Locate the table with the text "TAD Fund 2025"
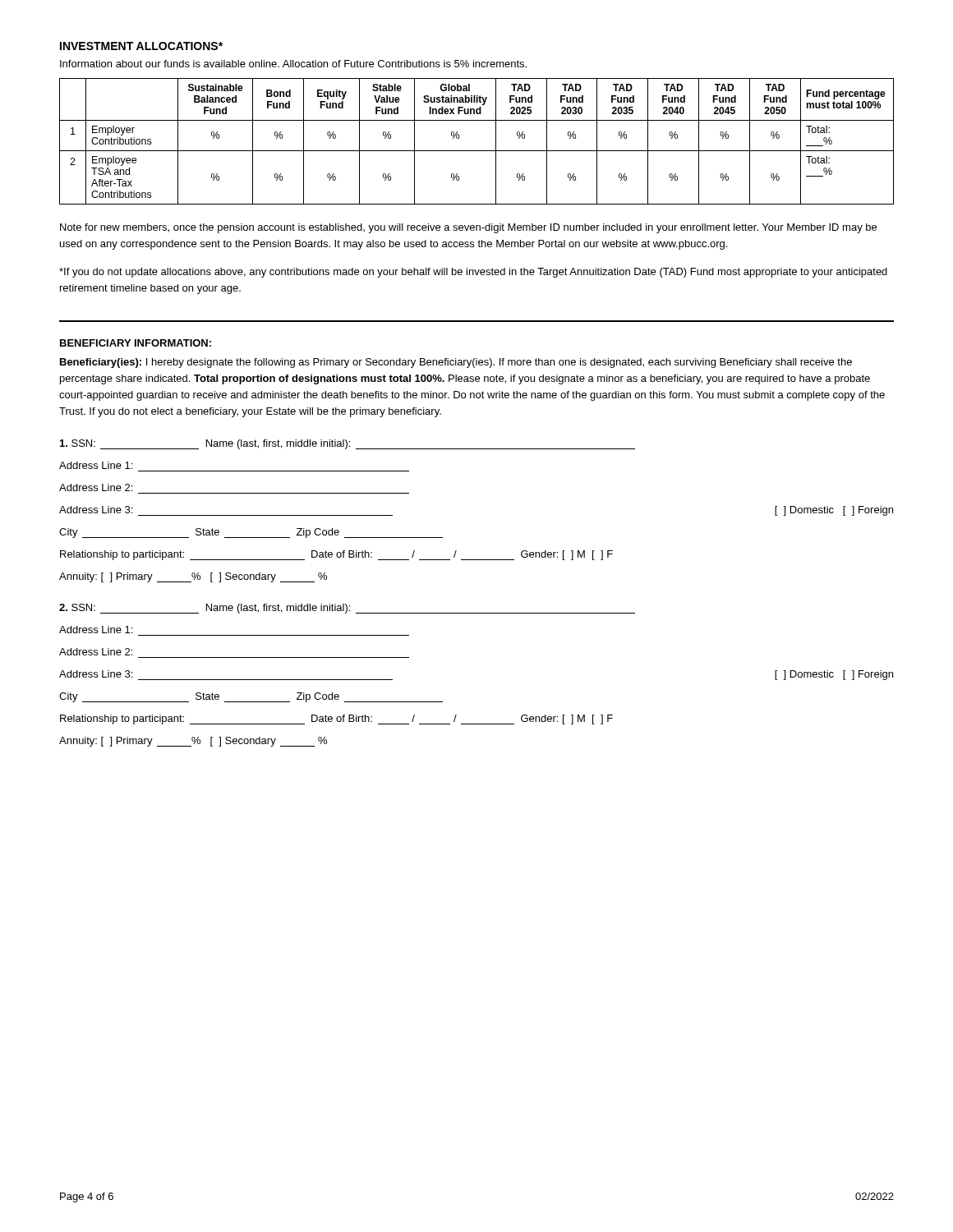Image resolution: width=953 pixels, height=1232 pixels. [x=476, y=141]
